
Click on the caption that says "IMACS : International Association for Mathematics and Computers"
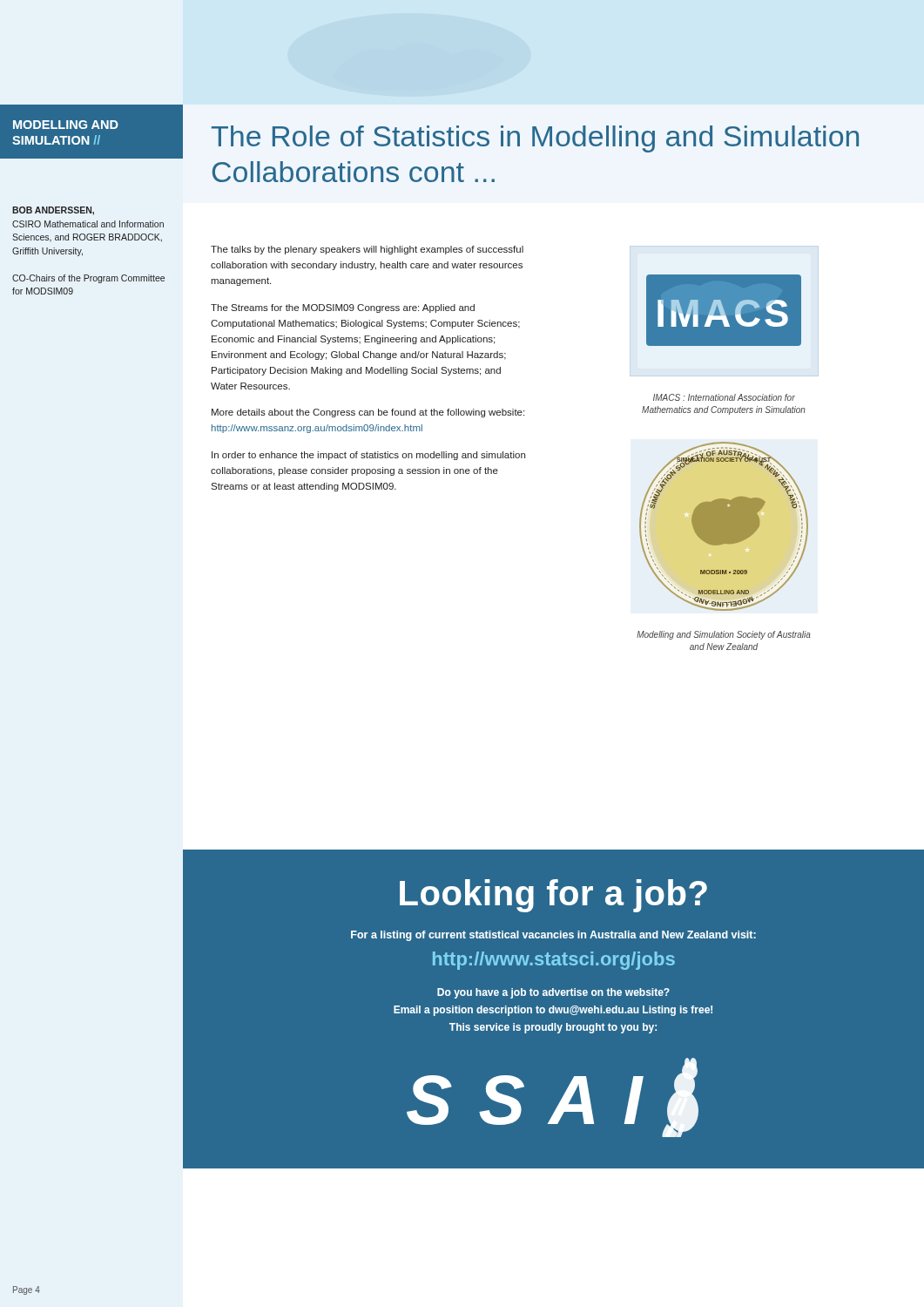pyautogui.click(x=724, y=404)
